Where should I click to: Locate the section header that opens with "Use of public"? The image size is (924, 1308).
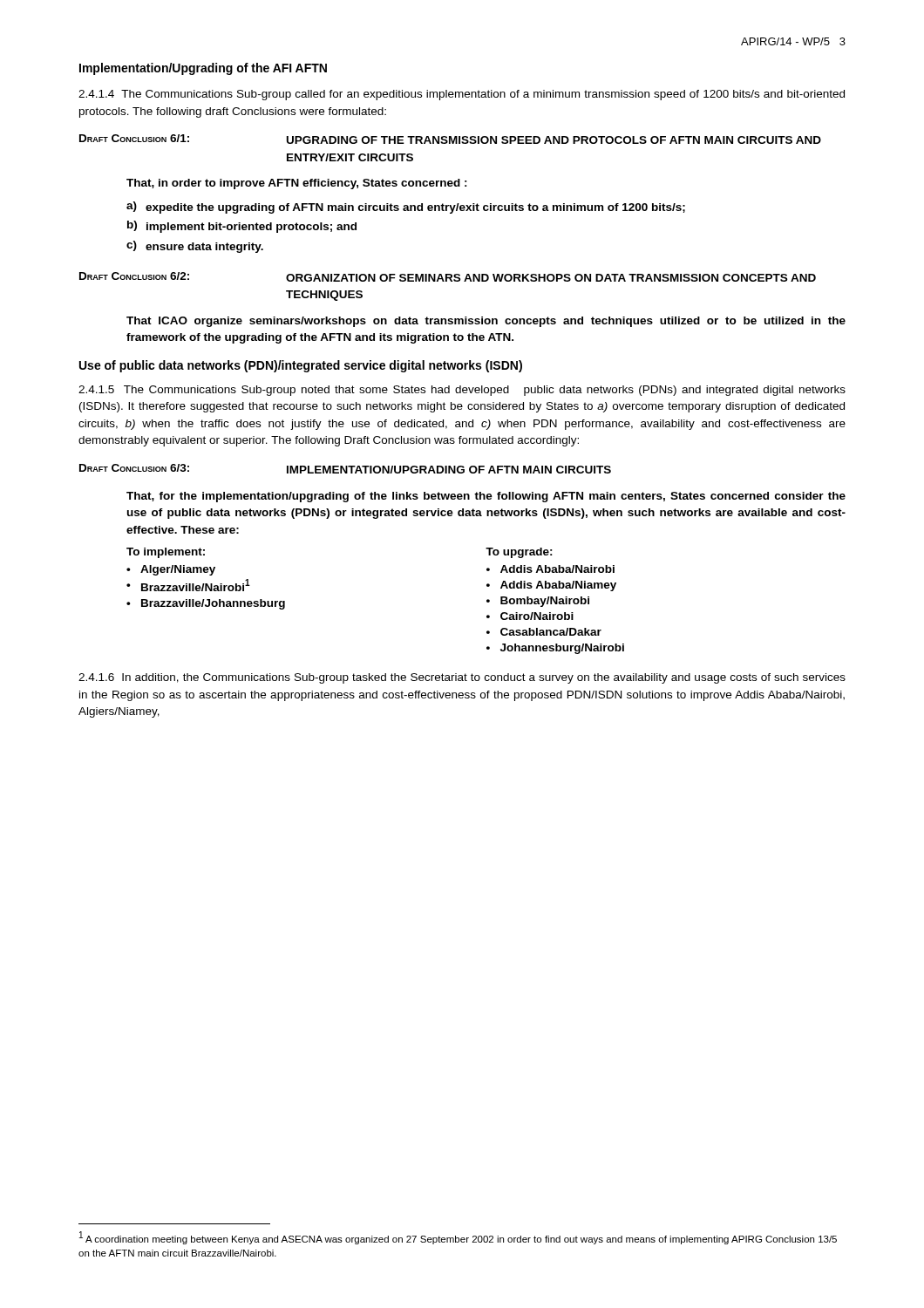tap(301, 365)
